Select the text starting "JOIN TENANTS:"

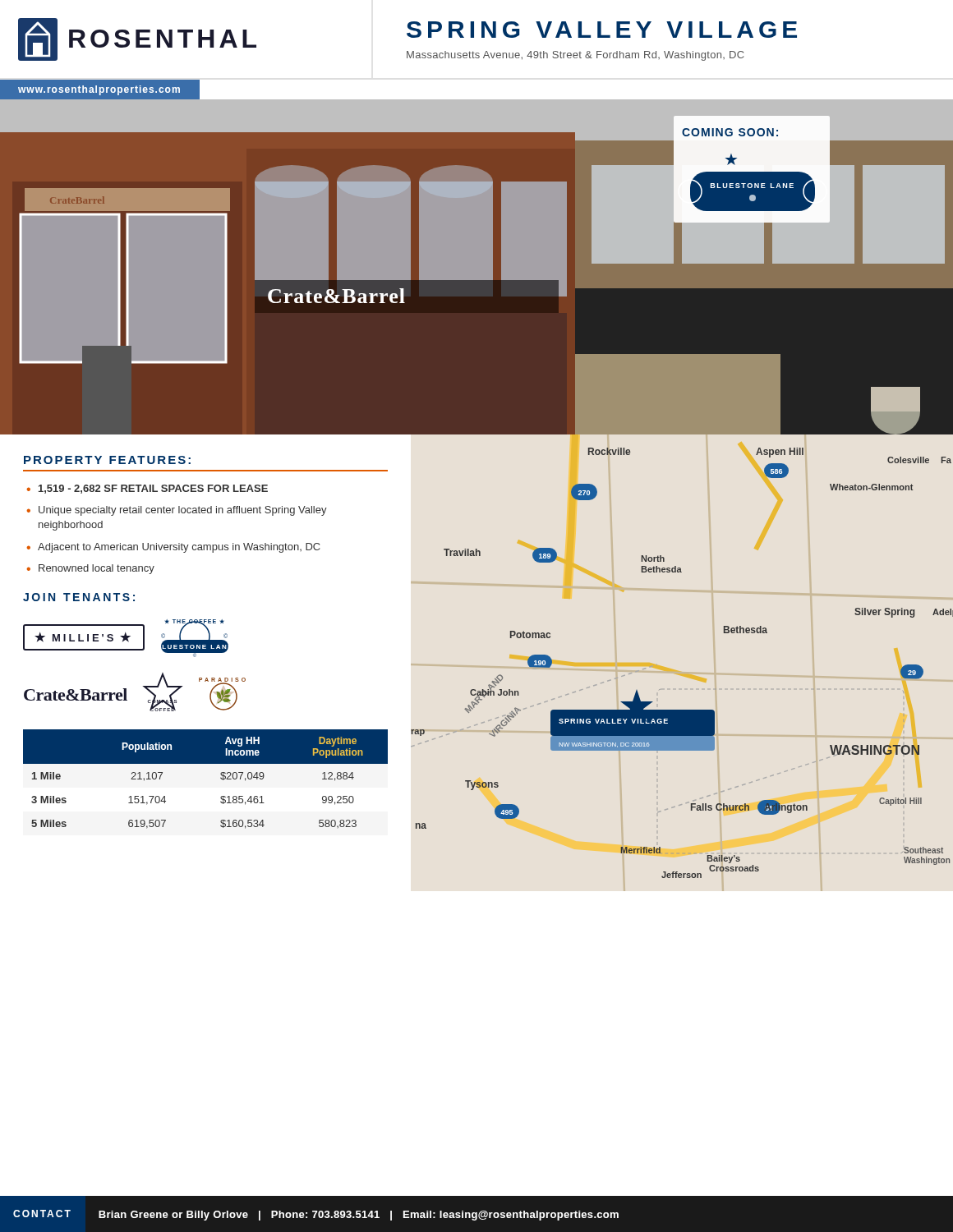(80, 597)
